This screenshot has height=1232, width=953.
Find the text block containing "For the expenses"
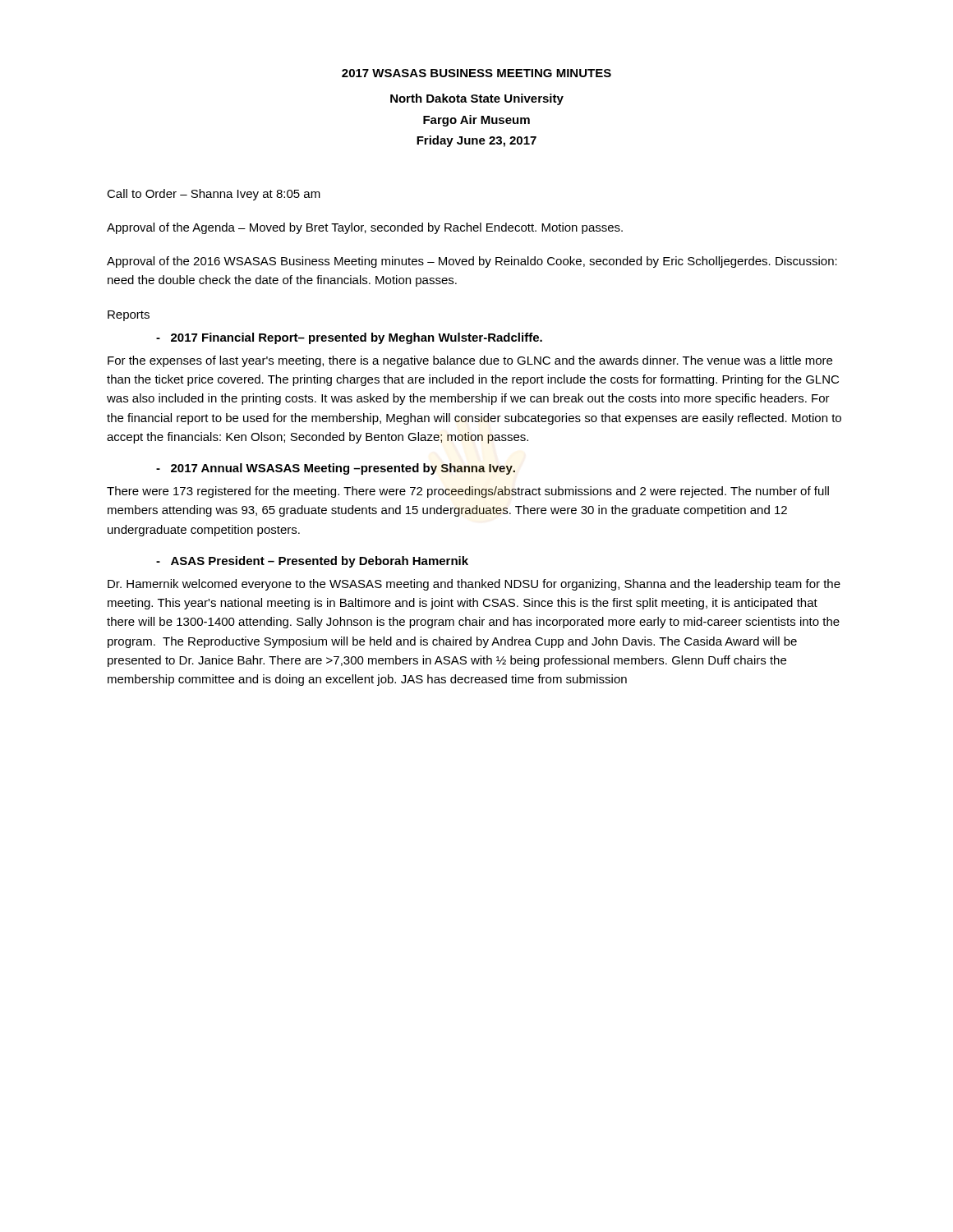pos(474,398)
